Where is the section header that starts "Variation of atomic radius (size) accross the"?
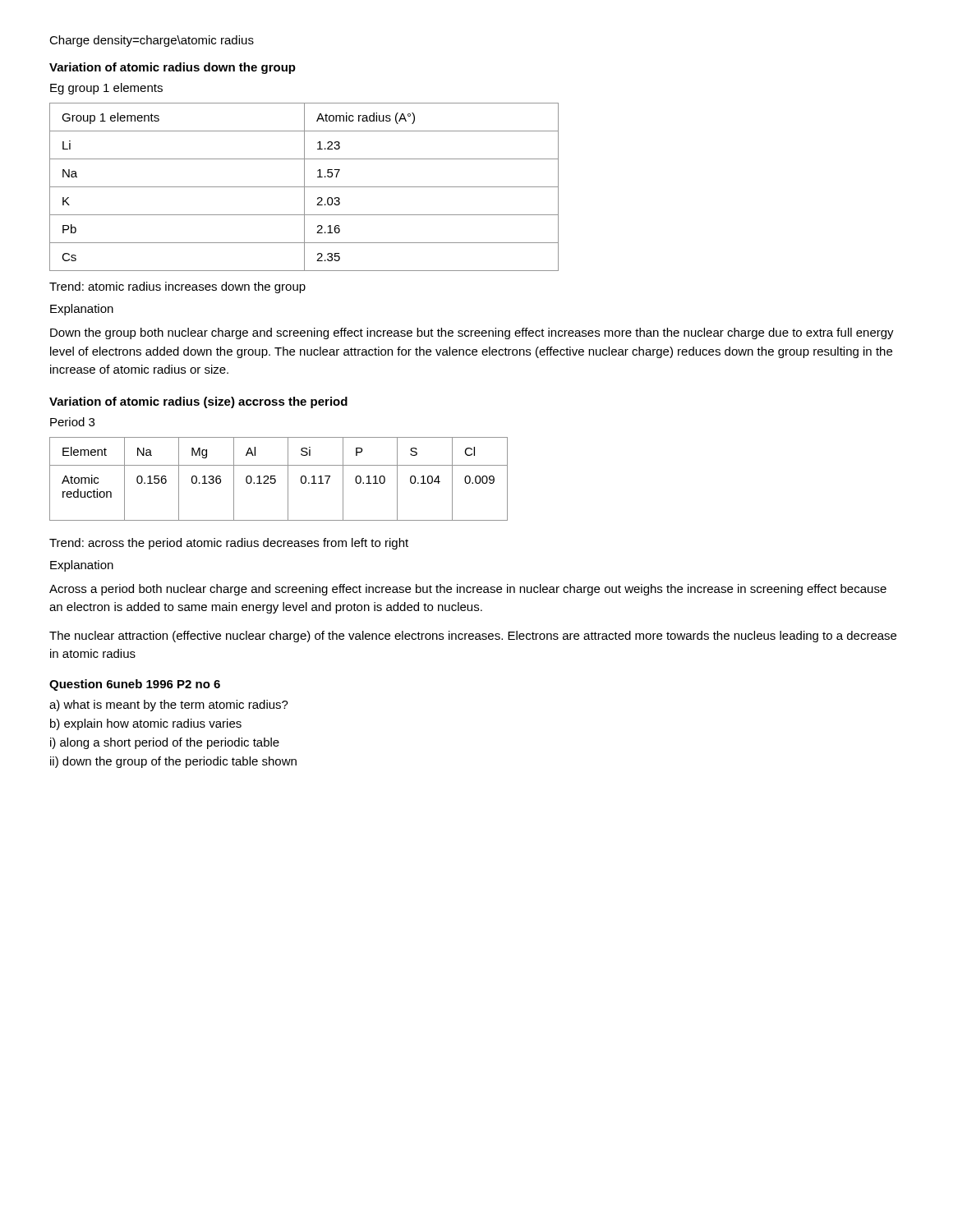 point(199,401)
